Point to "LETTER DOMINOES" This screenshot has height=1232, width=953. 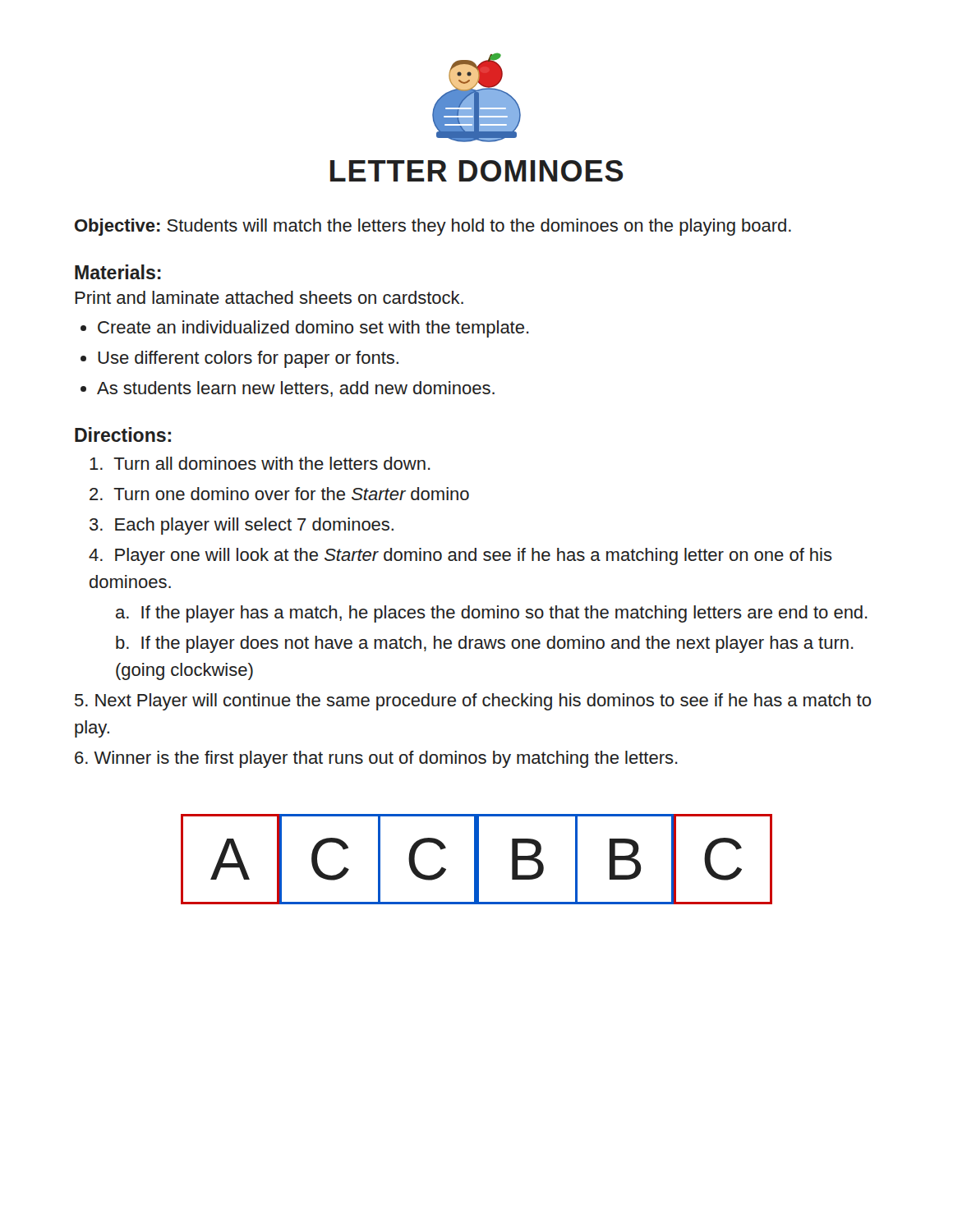tap(476, 171)
